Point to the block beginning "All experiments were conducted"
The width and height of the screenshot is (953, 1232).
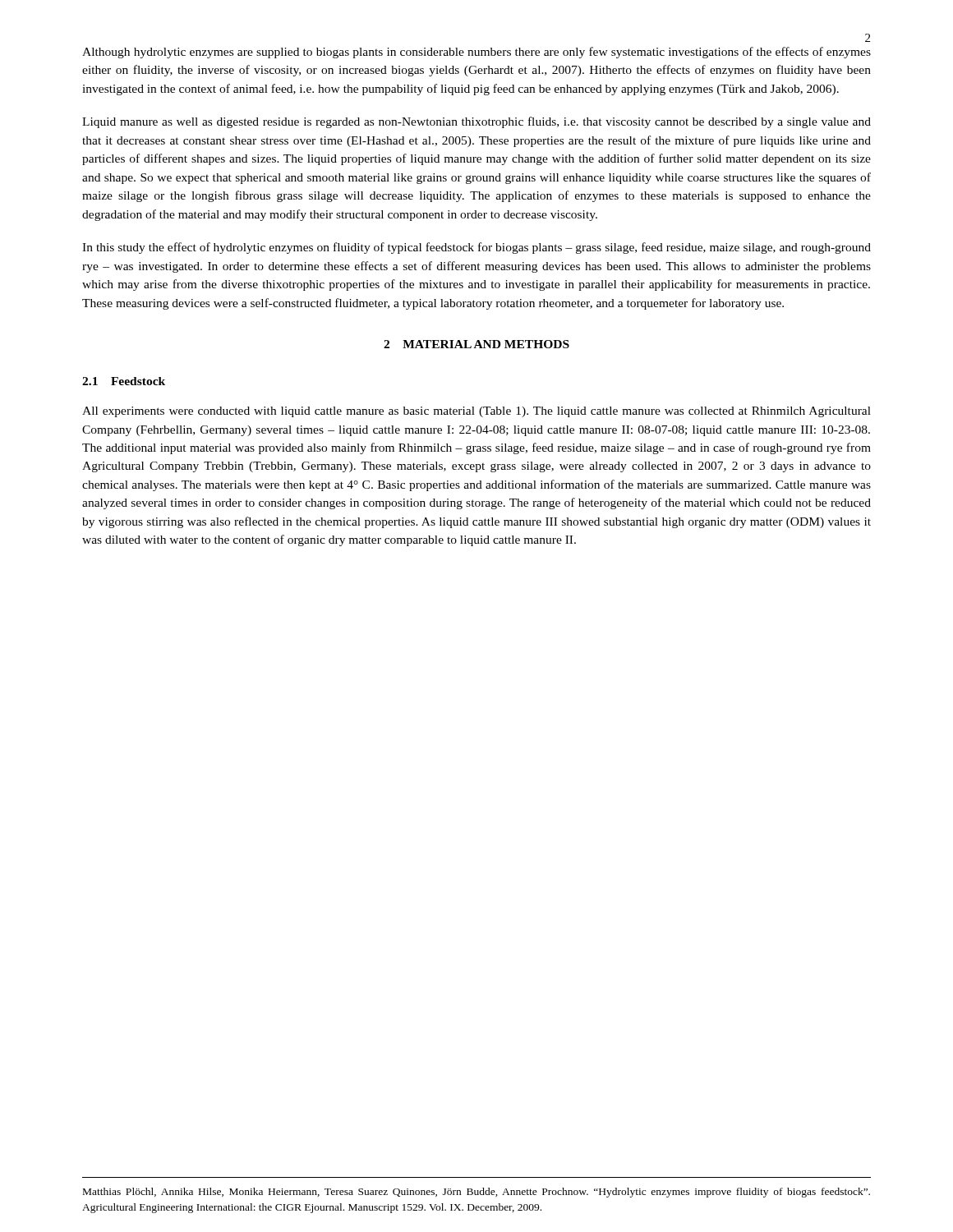[476, 475]
